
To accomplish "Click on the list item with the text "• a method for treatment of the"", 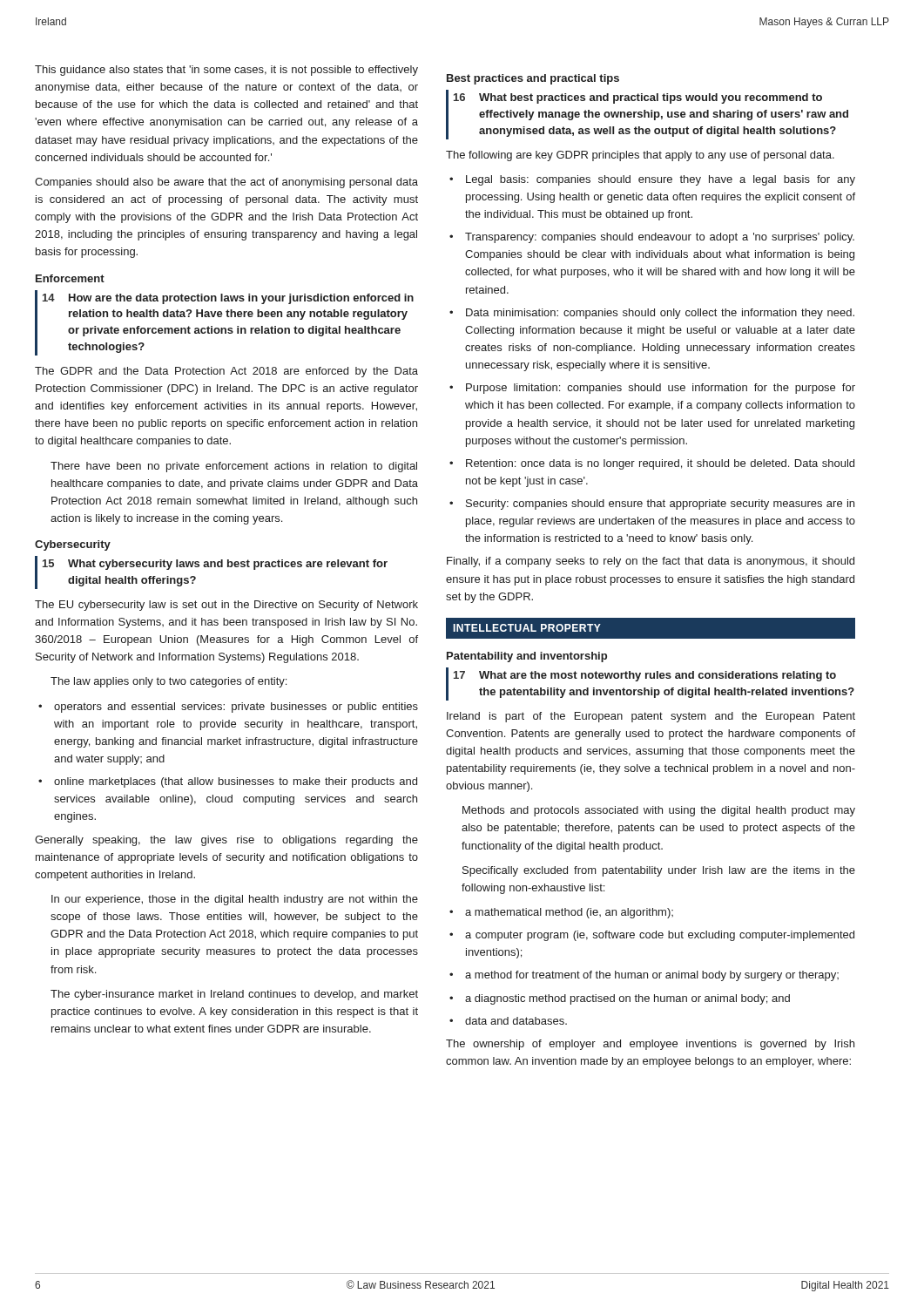I will pos(644,975).
